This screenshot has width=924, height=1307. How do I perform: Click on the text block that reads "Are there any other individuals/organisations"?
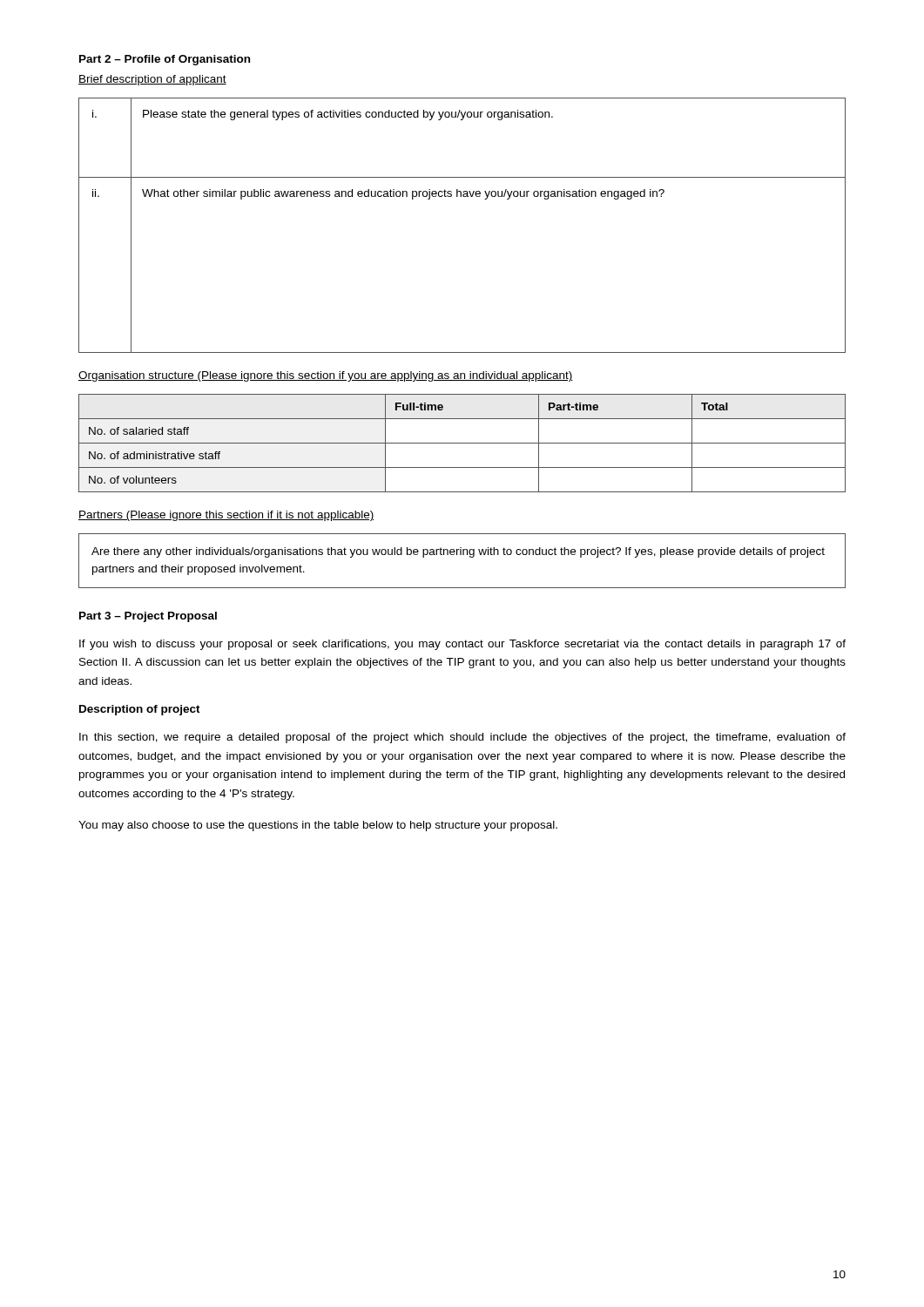point(458,560)
